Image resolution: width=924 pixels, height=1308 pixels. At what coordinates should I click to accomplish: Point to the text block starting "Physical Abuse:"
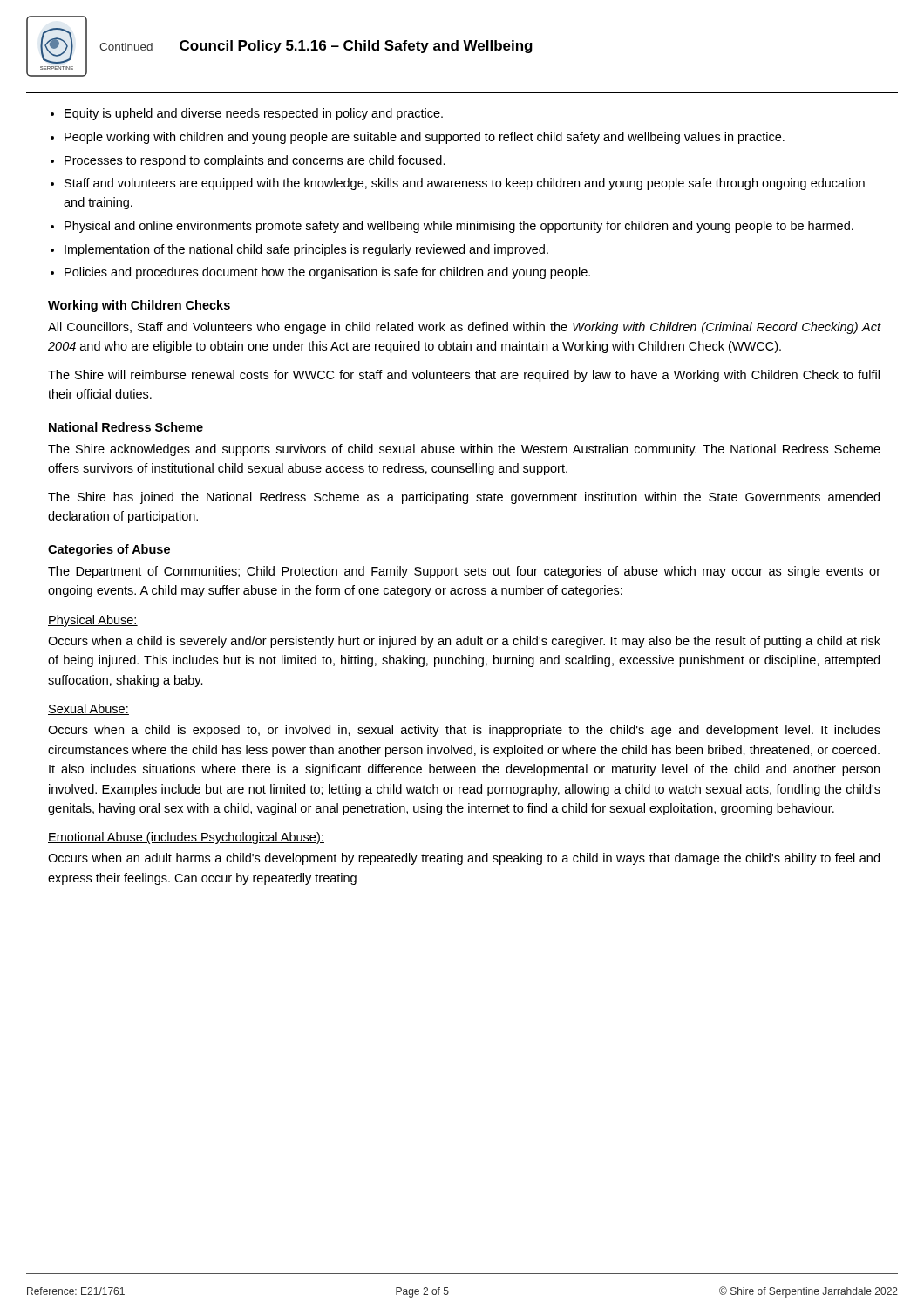93,620
